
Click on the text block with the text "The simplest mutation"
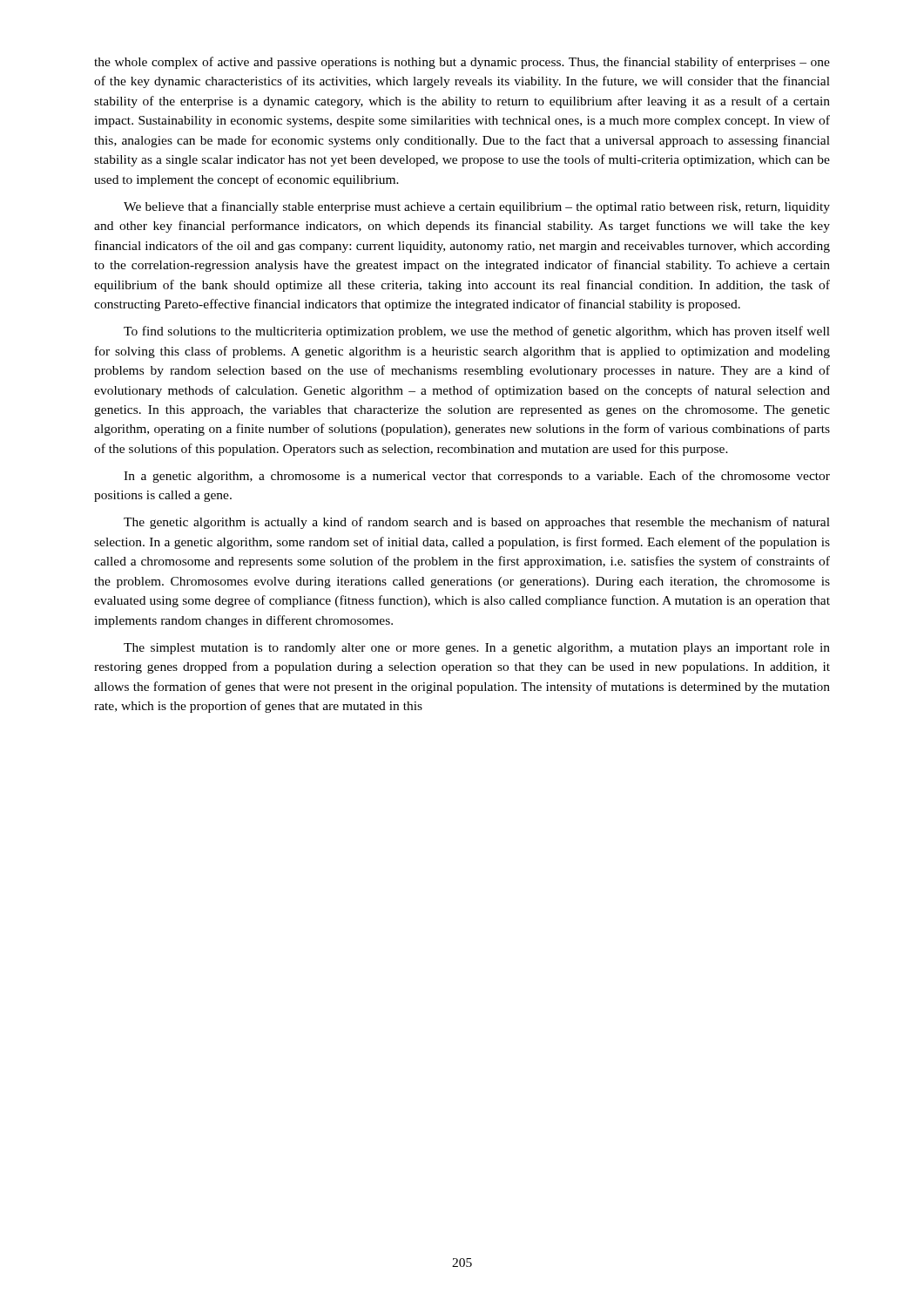(x=462, y=677)
